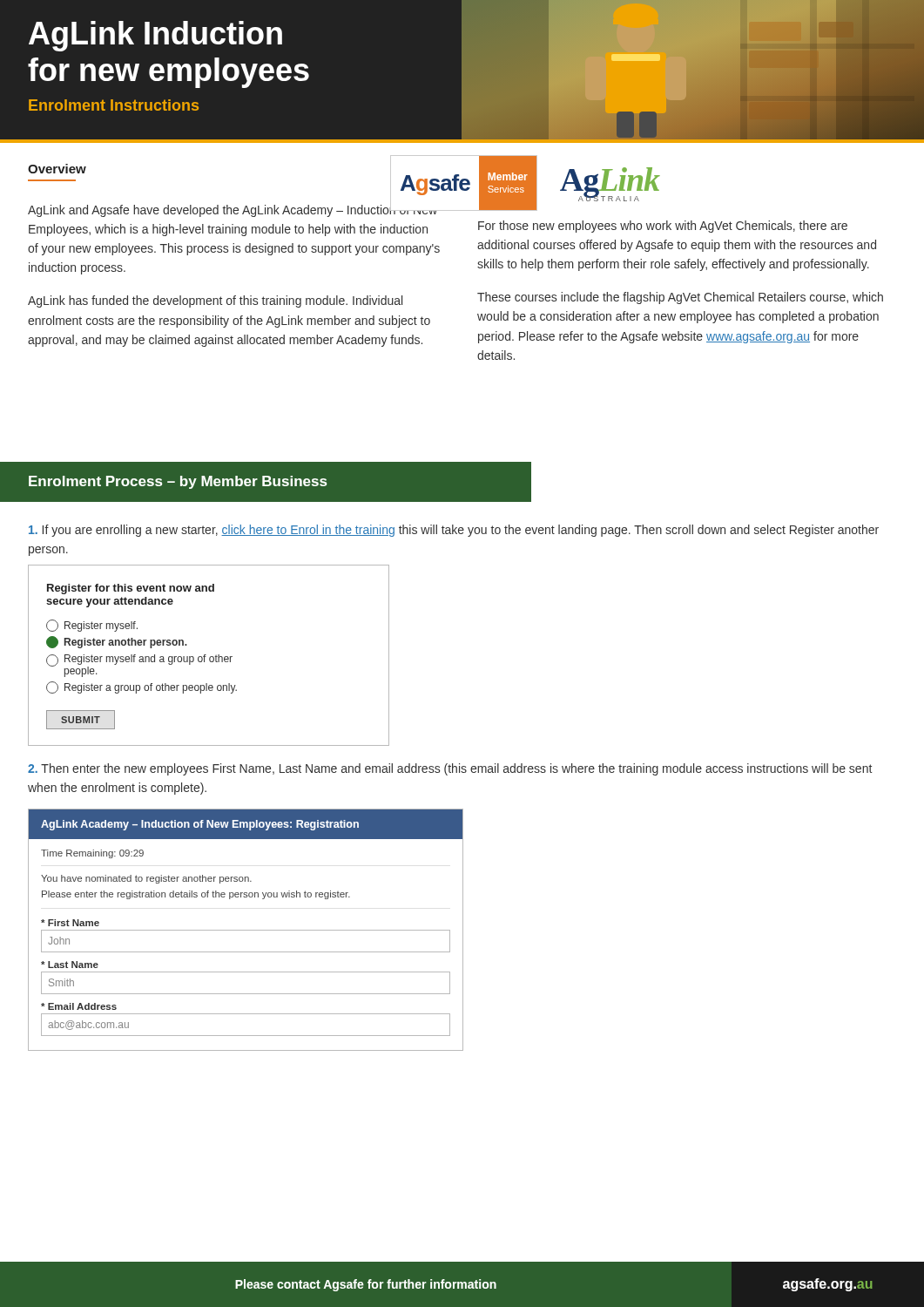Find the element starting "AgLink Inductionfor new"

(x=237, y=65)
